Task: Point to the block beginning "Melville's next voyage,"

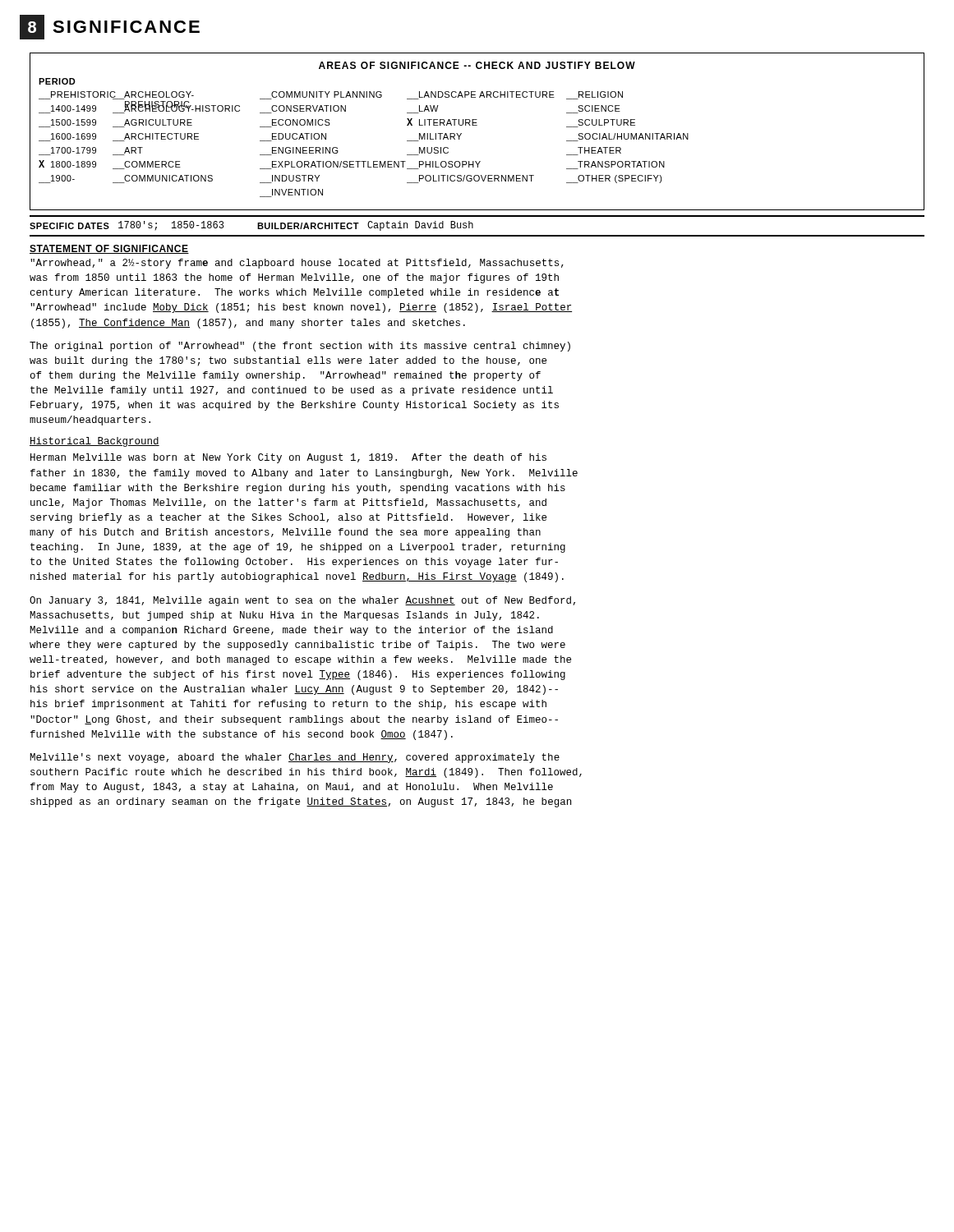Action: point(307,780)
